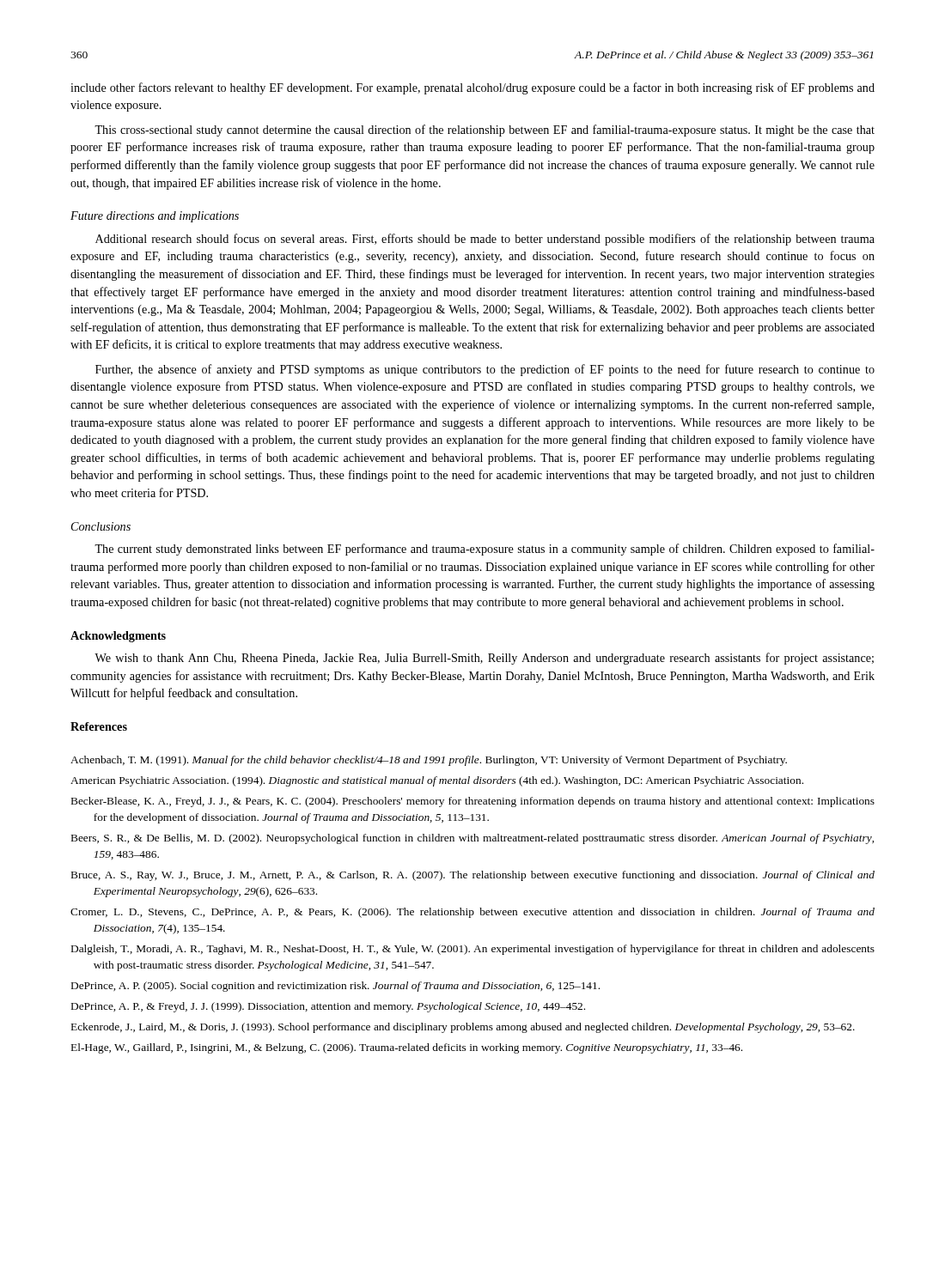Select the text block that says "The current study demonstrated links between EF performance"
Screen dimensions: 1288x945
pos(472,576)
